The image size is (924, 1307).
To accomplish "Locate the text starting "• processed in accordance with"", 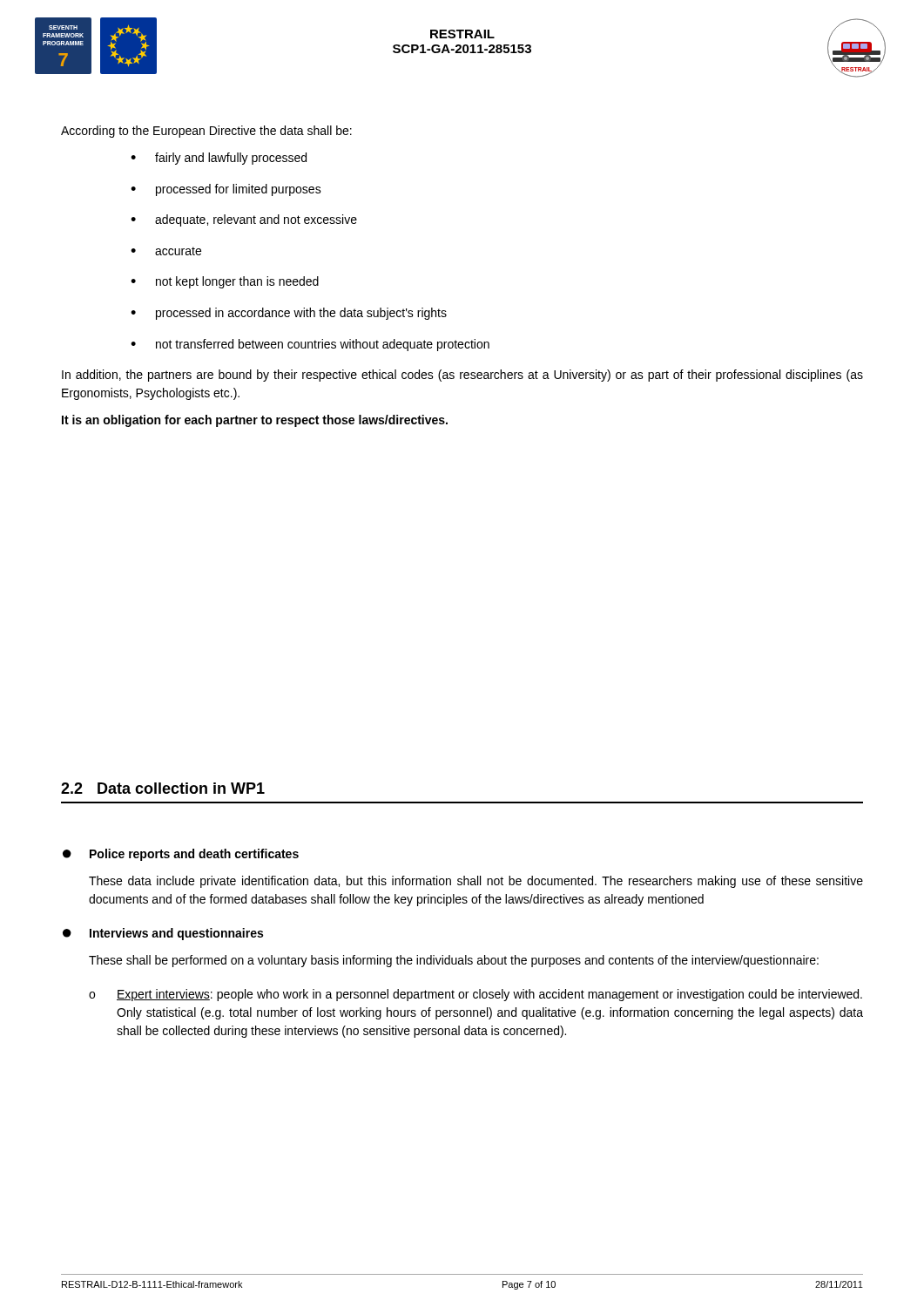I will point(289,313).
